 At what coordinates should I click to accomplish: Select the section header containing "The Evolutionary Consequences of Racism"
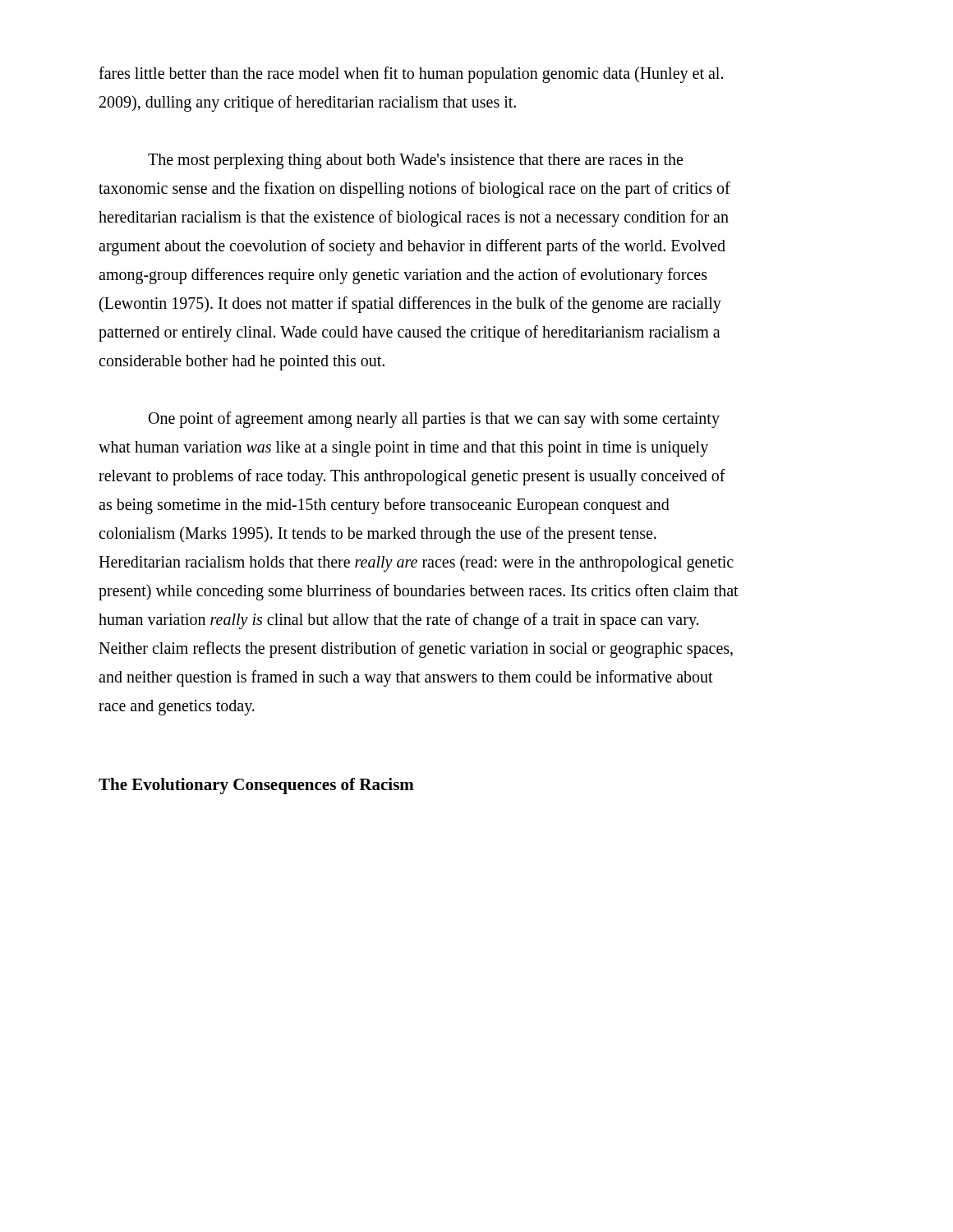click(x=256, y=784)
